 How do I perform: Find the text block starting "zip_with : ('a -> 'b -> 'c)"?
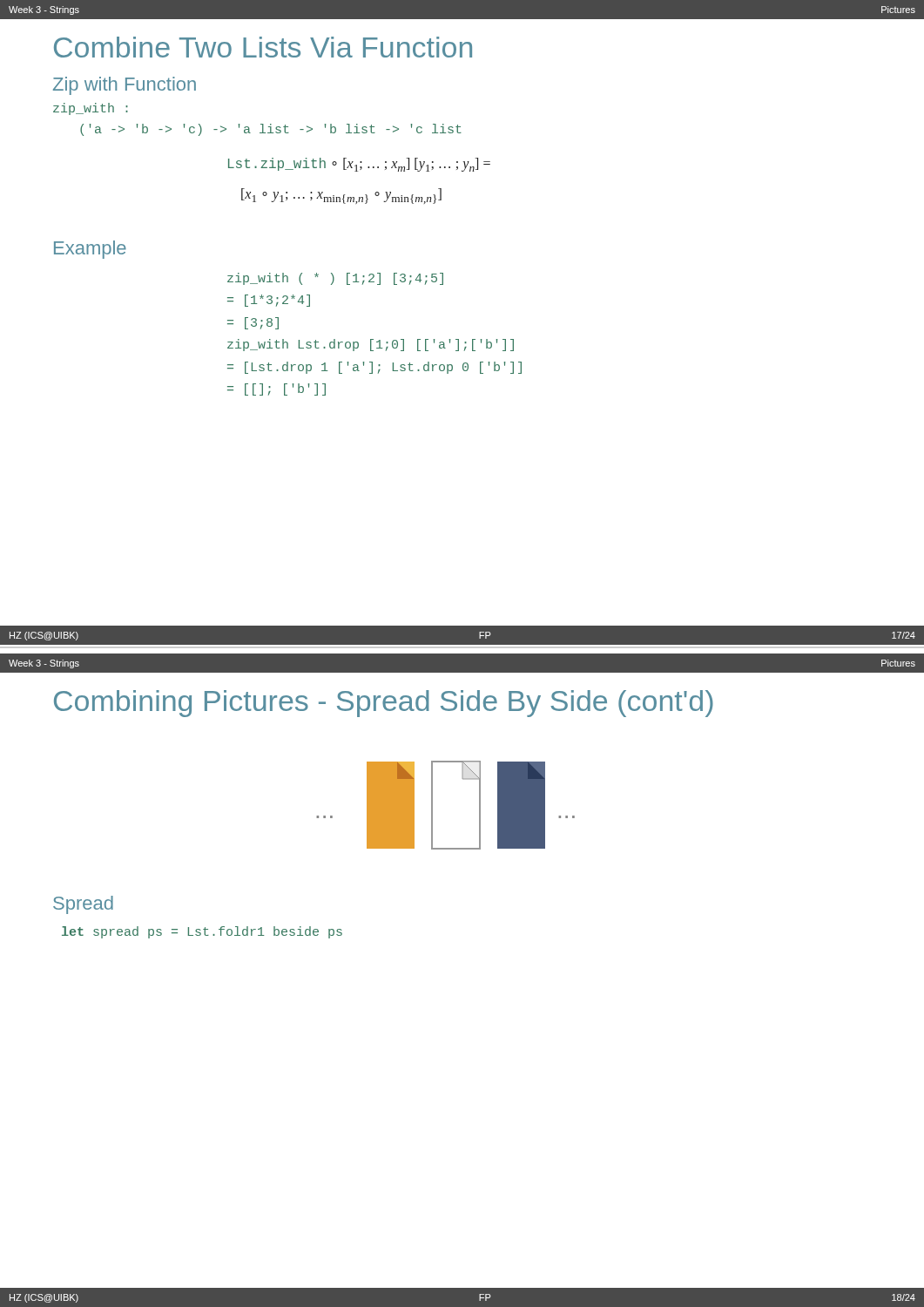click(x=462, y=120)
